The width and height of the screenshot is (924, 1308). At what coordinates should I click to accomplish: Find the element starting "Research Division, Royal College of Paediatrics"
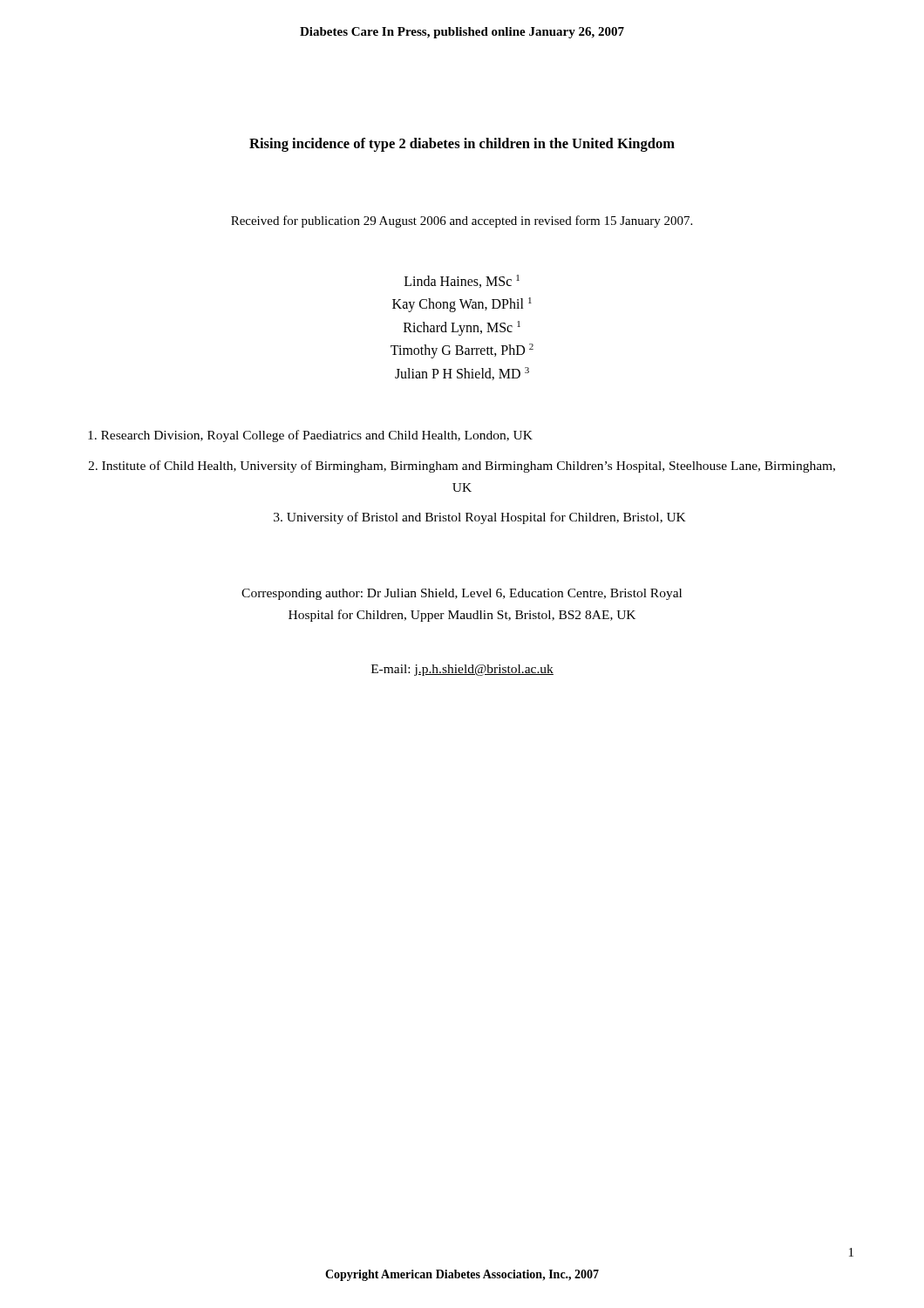click(310, 435)
